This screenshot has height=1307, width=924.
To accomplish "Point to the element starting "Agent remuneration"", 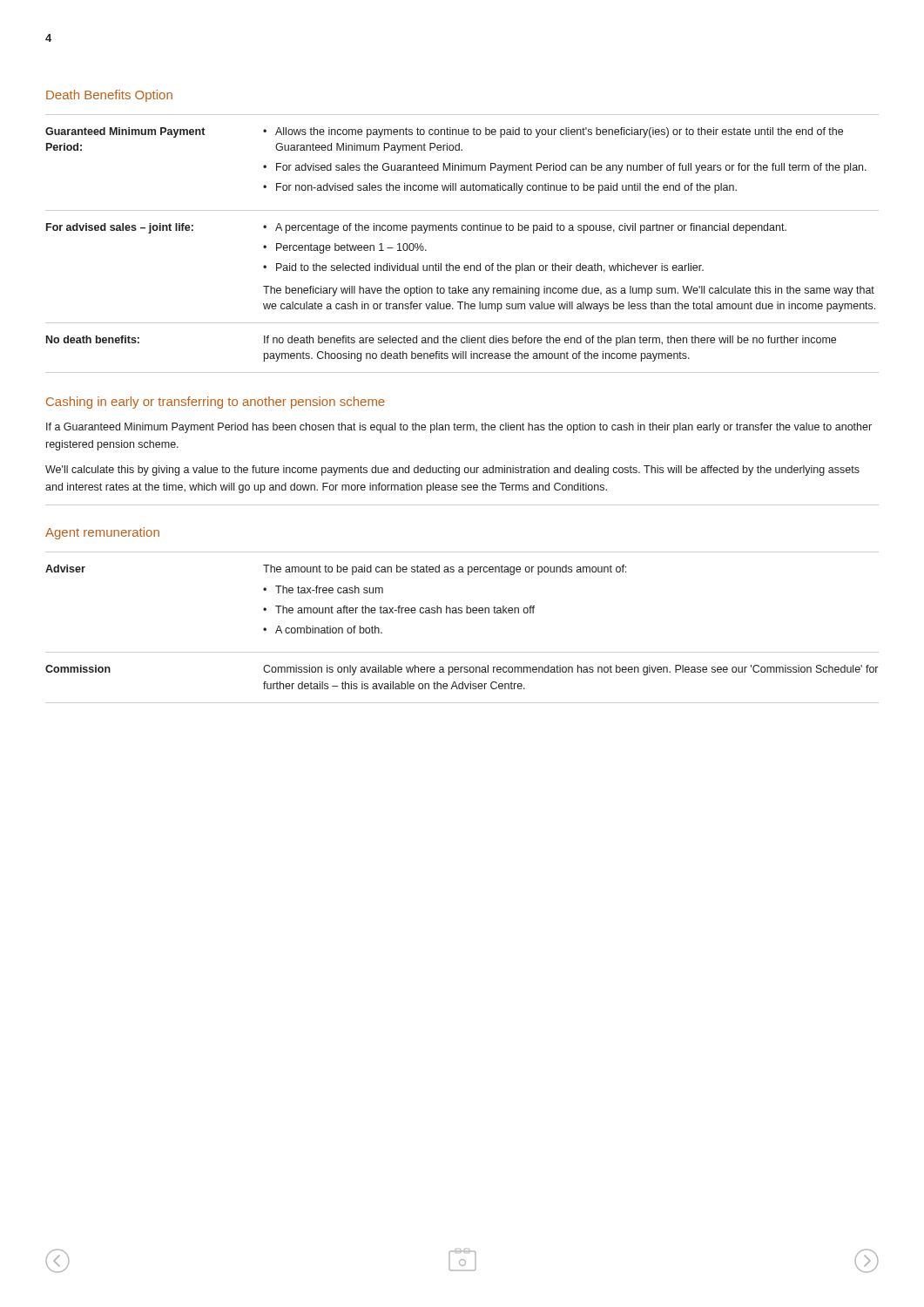I will 103,532.
